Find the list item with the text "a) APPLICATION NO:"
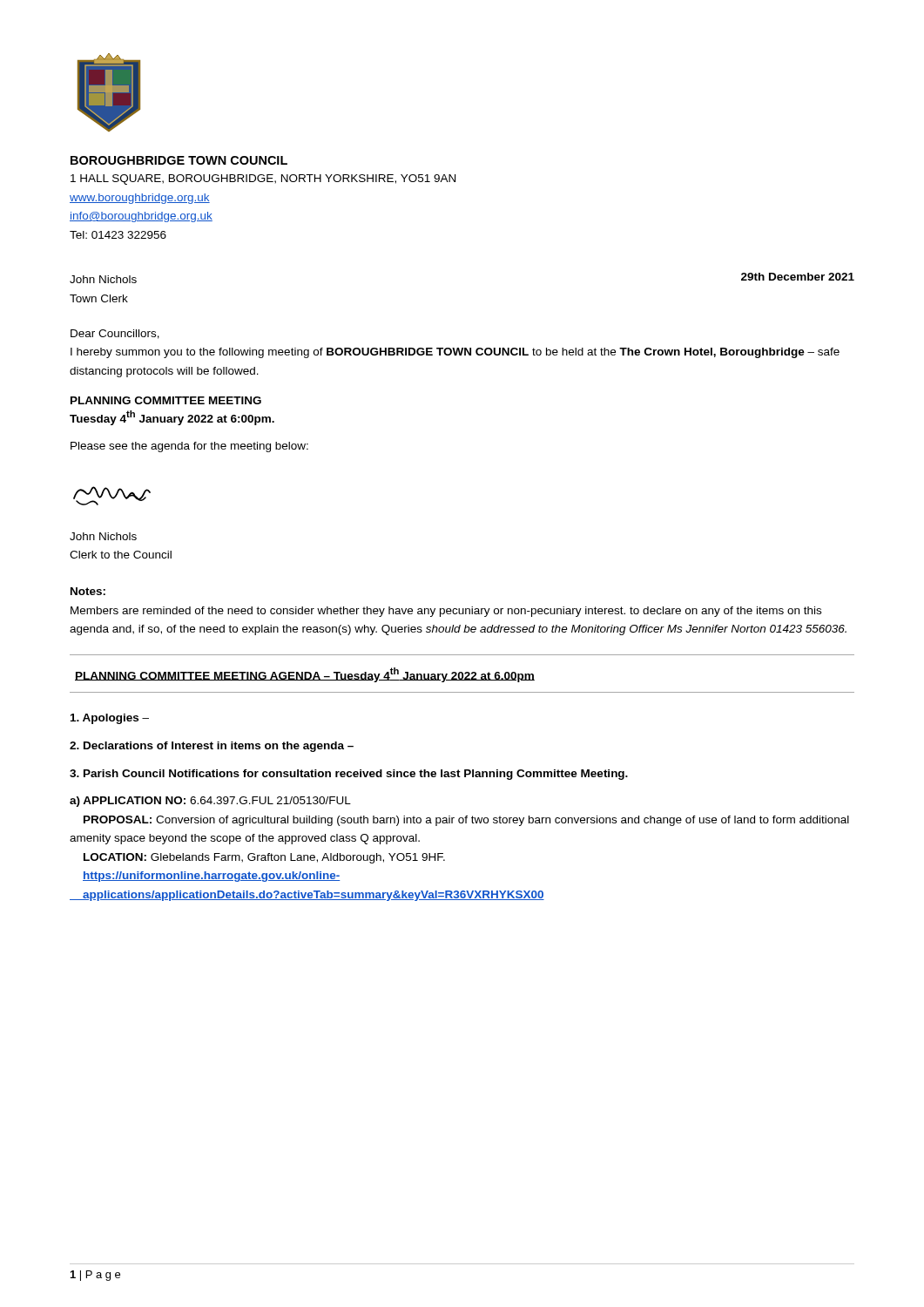This screenshot has height=1307, width=924. (210, 802)
